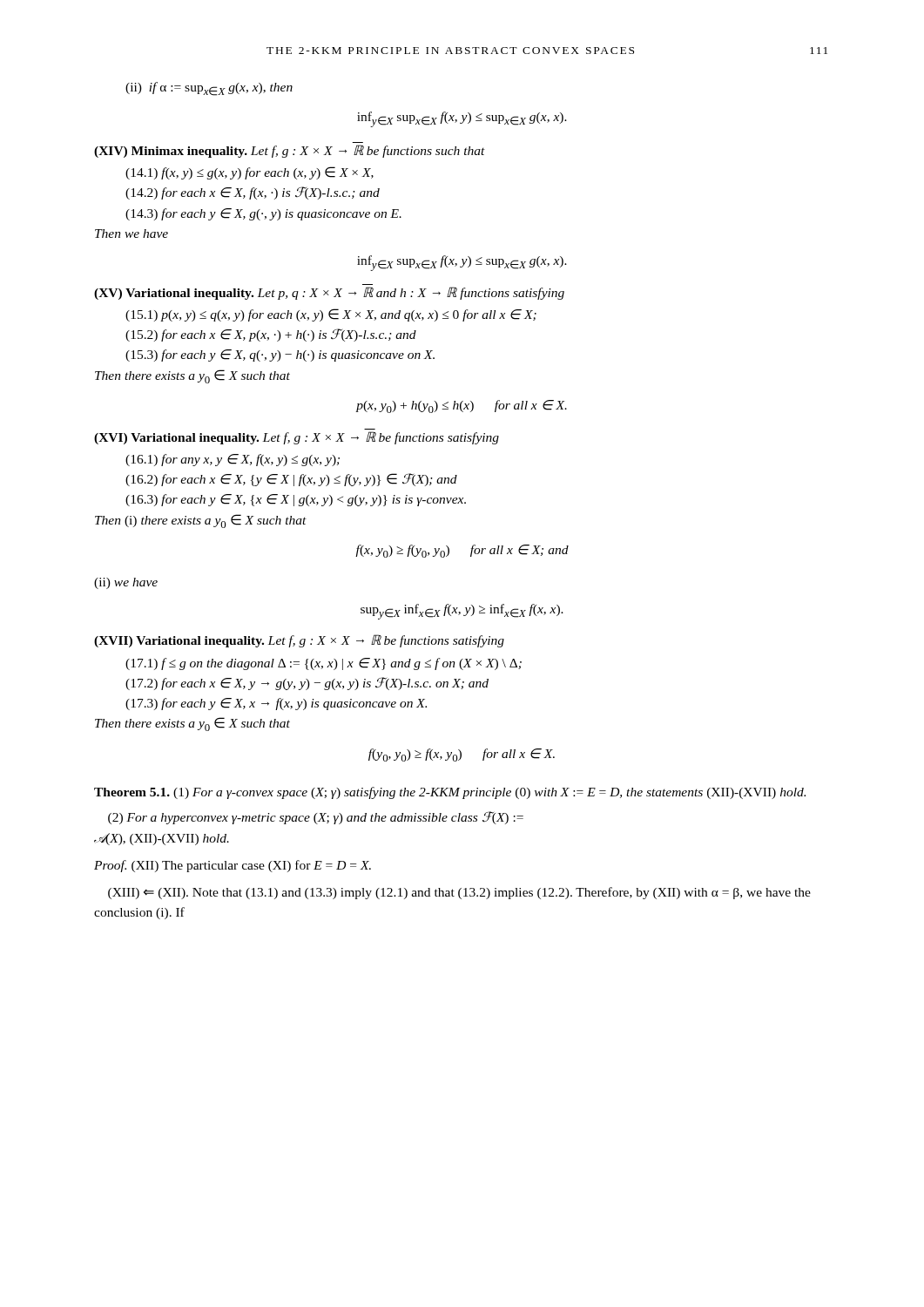Point to the text block starting "(ii) if α :="
The height and width of the screenshot is (1307, 924).
point(462,103)
